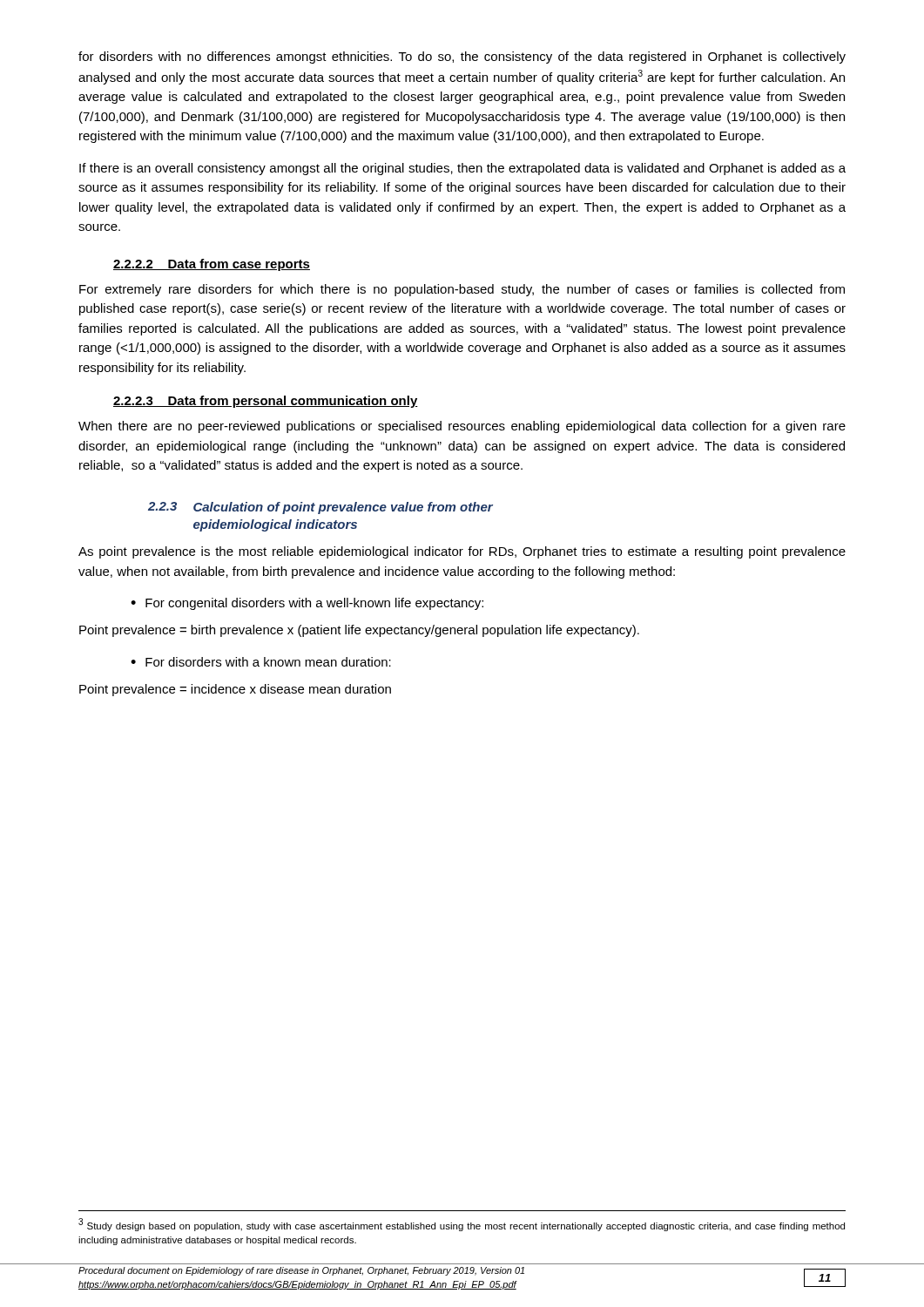
Task: Select the text block starting "• For congenital disorders with a well-known"
Action: tap(308, 604)
